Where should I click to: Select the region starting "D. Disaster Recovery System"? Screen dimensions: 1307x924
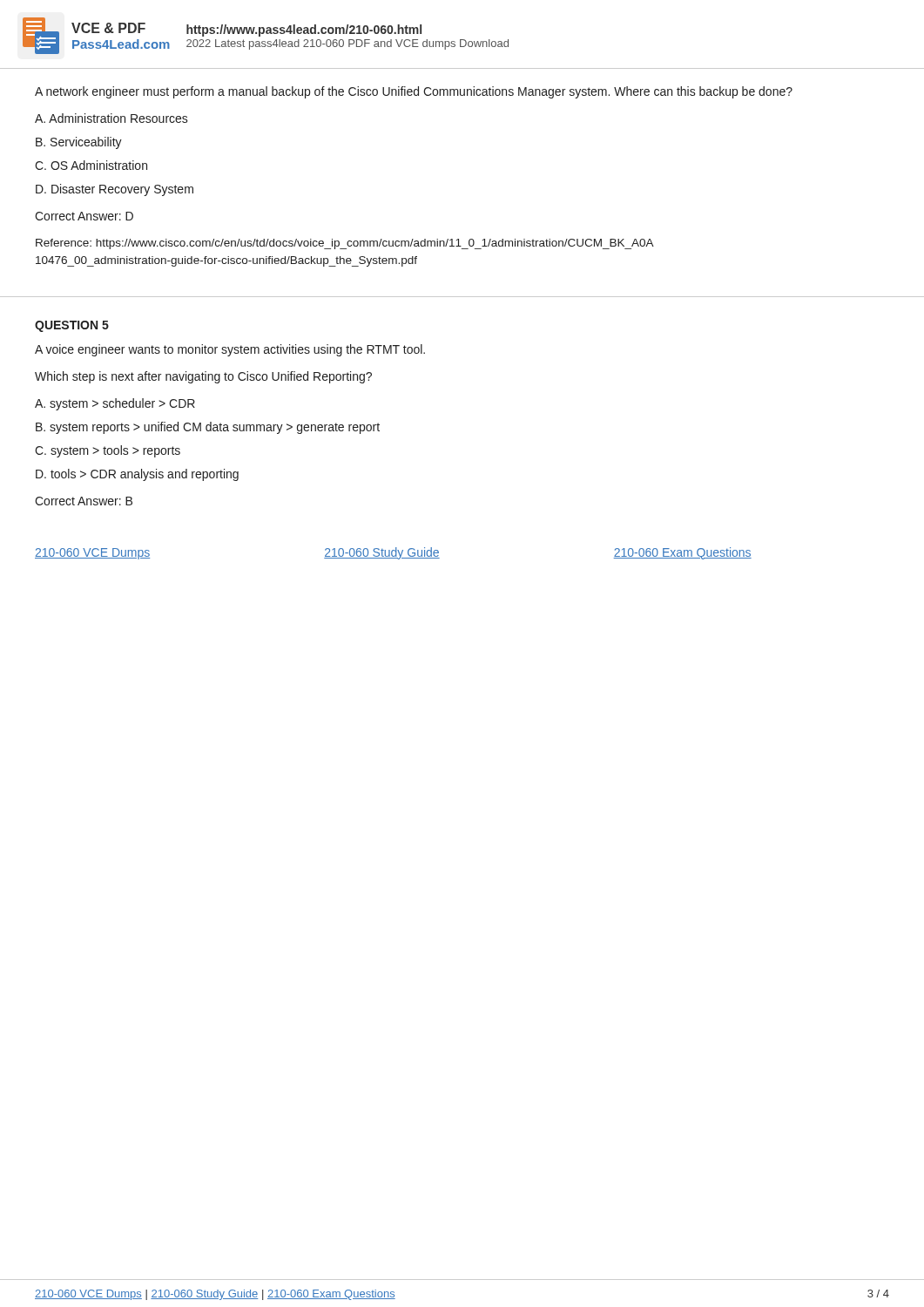point(114,189)
